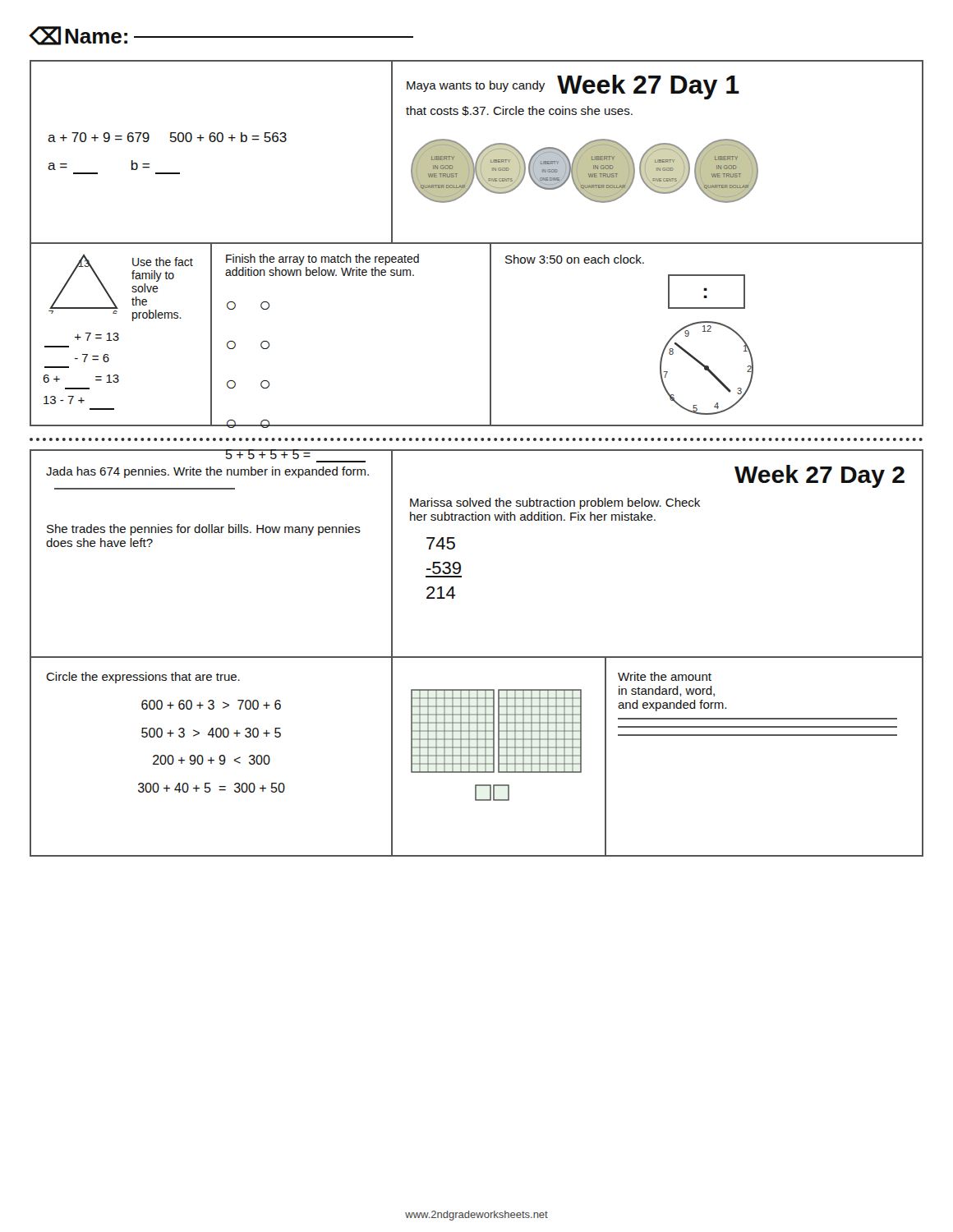Select the text block that says "Finish the array to"
953x1232 pixels.
[322, 260]
